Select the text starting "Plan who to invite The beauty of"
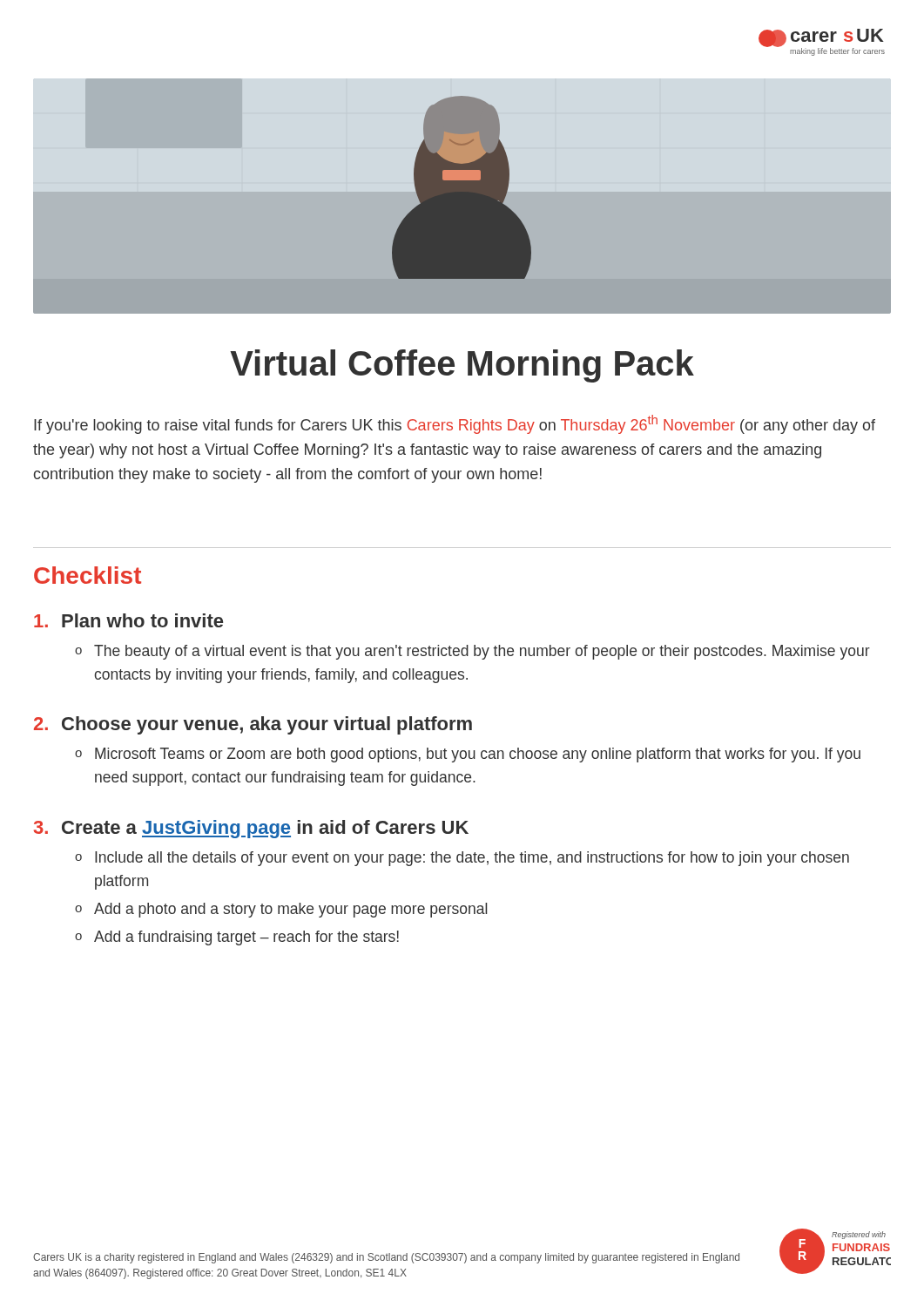 coord(462,648)
